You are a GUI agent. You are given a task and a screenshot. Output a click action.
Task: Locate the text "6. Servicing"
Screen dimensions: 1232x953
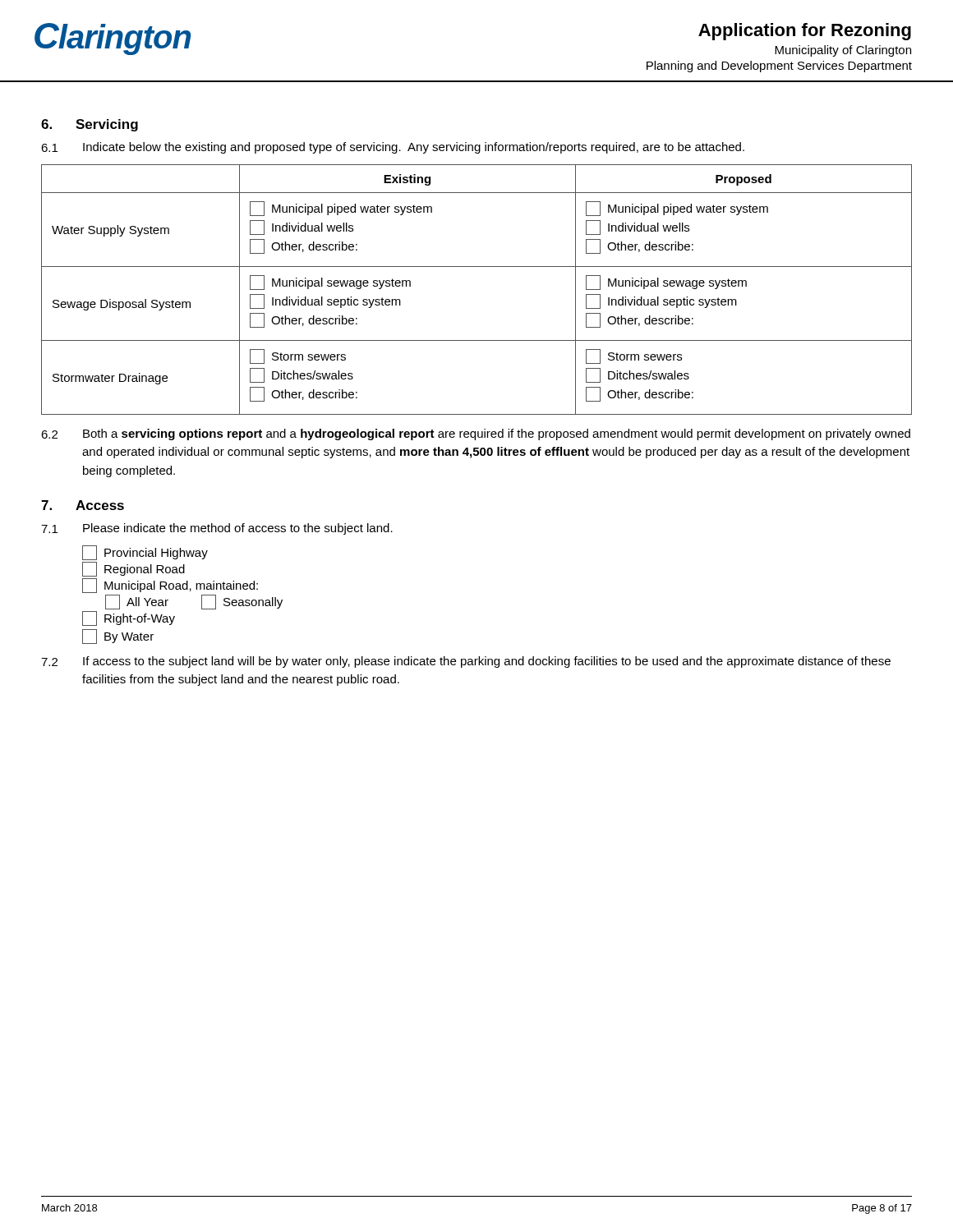point(90,125)
